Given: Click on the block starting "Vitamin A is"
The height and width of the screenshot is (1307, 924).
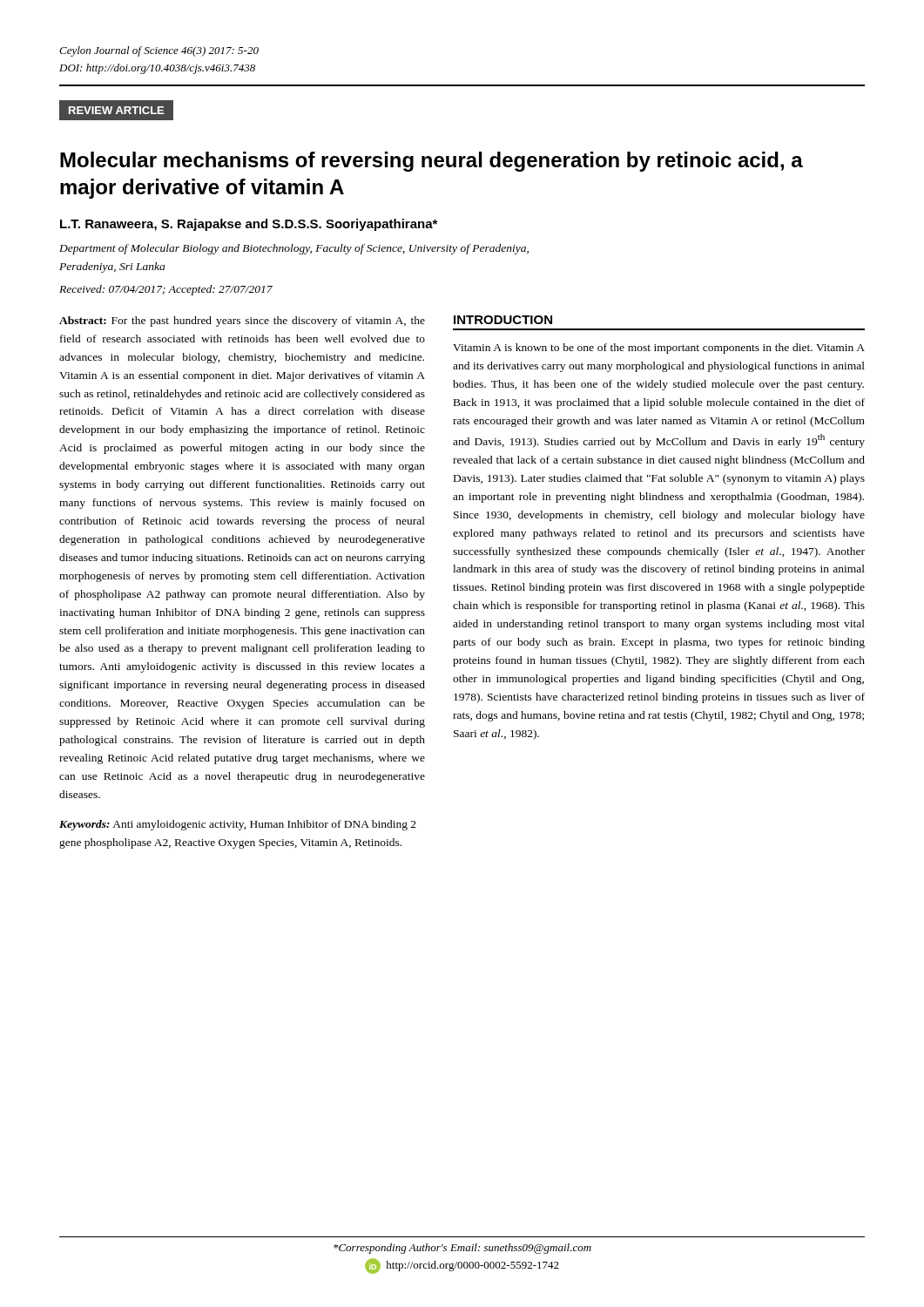Looking at the screenshot, I should click(x=659, y=541).
